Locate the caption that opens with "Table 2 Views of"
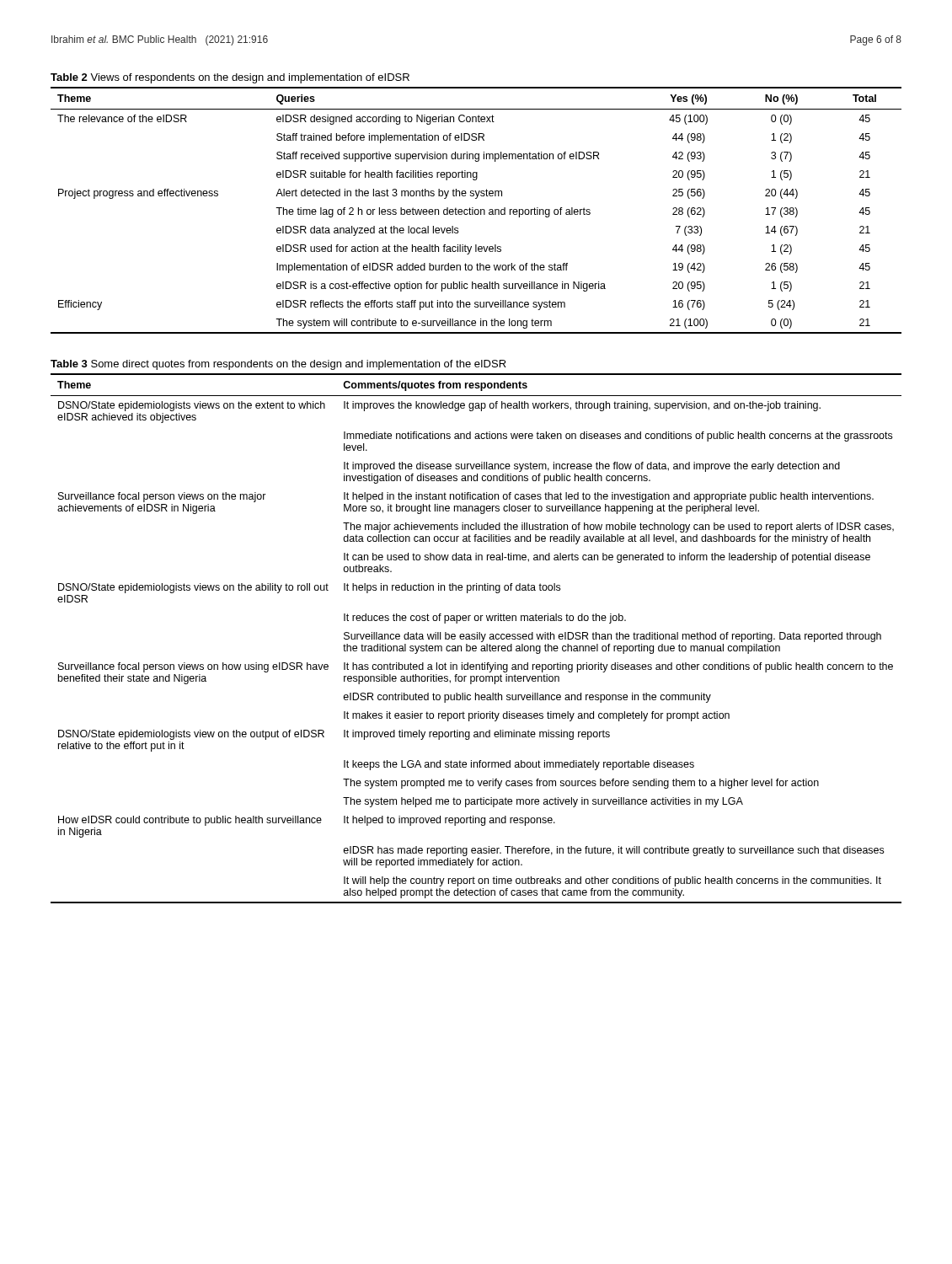The width and height of the screenshot is (952, 1264). (x=230, y=77)
